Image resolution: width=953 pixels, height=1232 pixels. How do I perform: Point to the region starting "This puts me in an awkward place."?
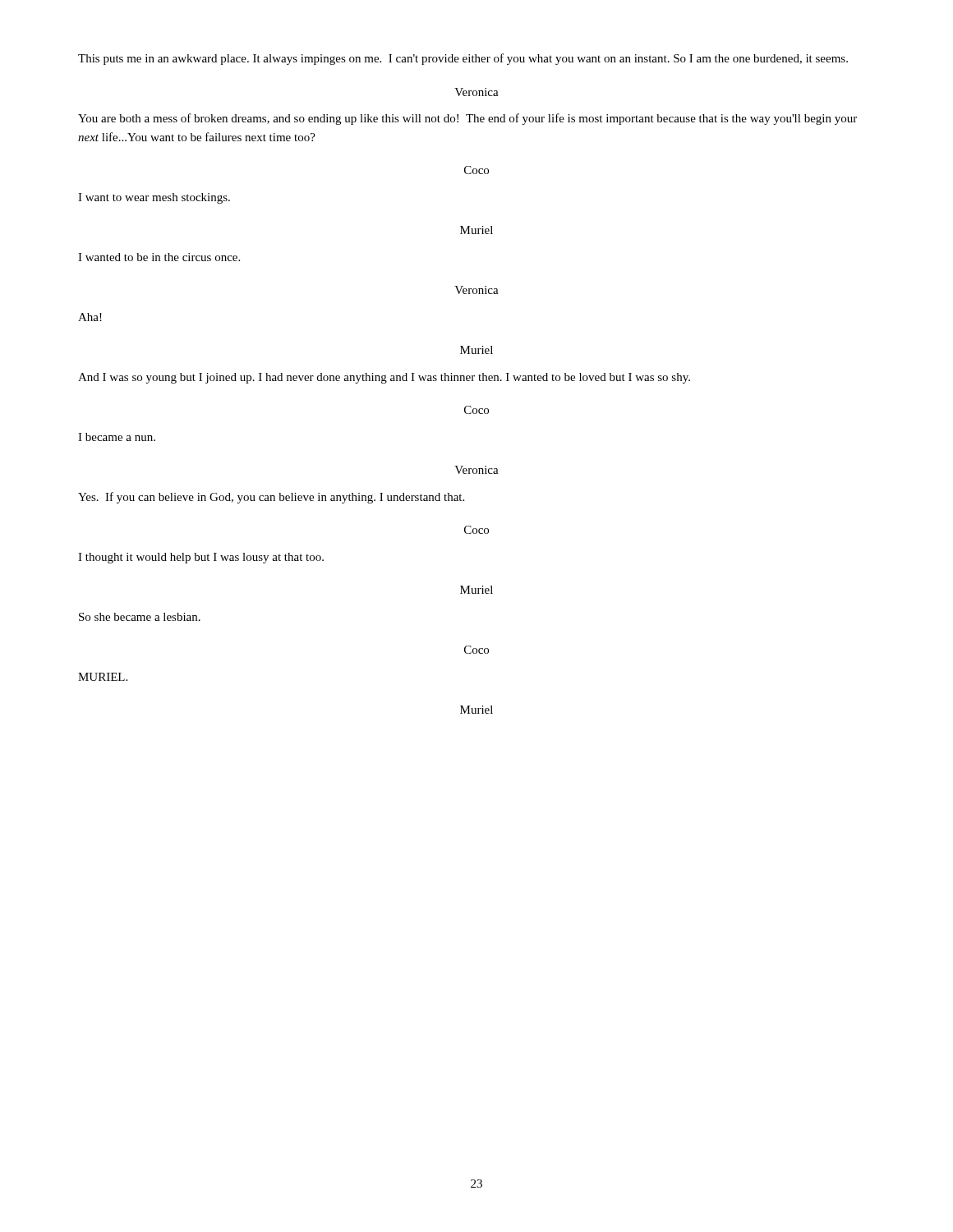click(463, 58)
